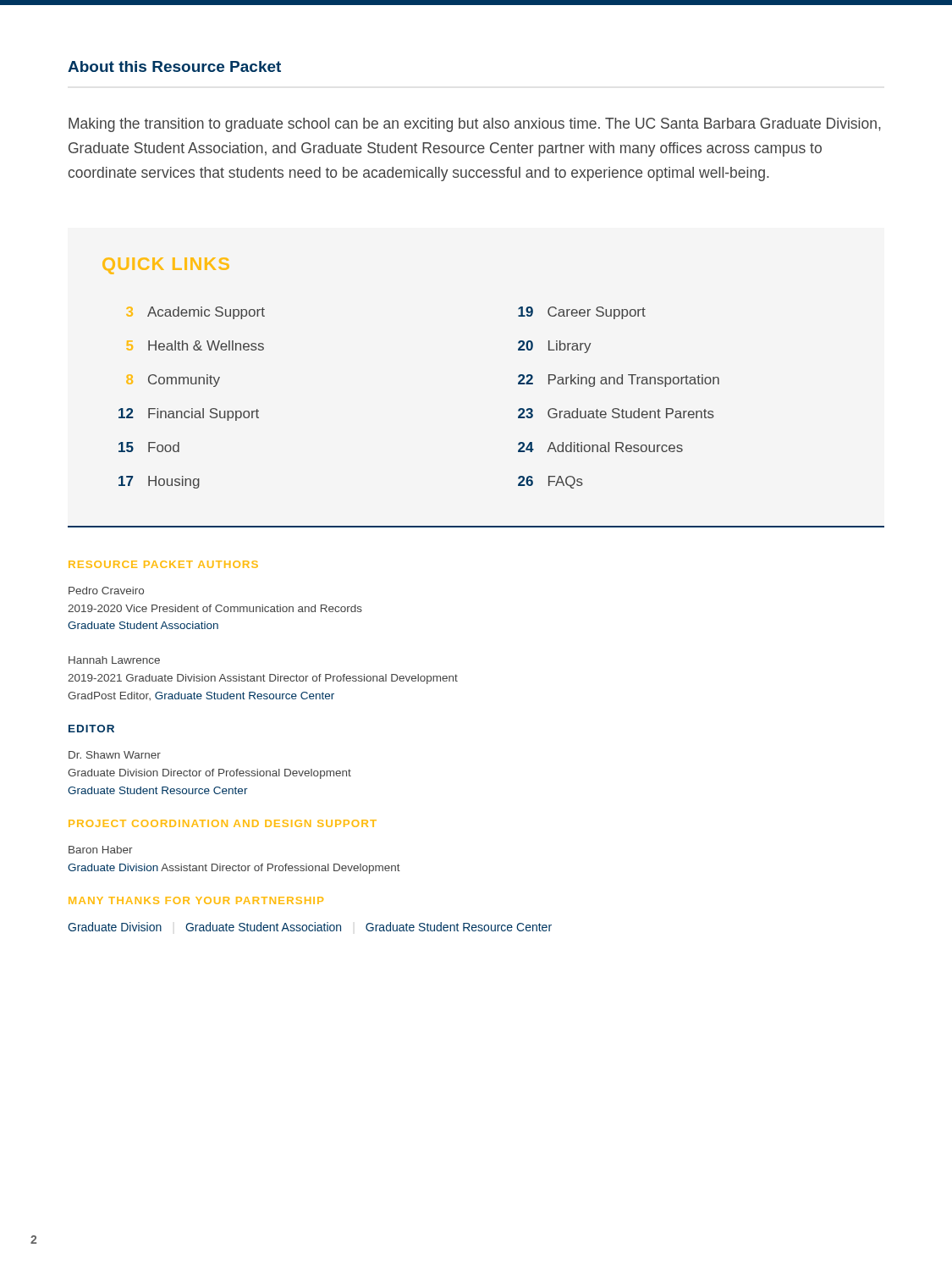Click where it says "15 Food"
This screenshot has width=952, height=1270.
click(x=141, y=448)
